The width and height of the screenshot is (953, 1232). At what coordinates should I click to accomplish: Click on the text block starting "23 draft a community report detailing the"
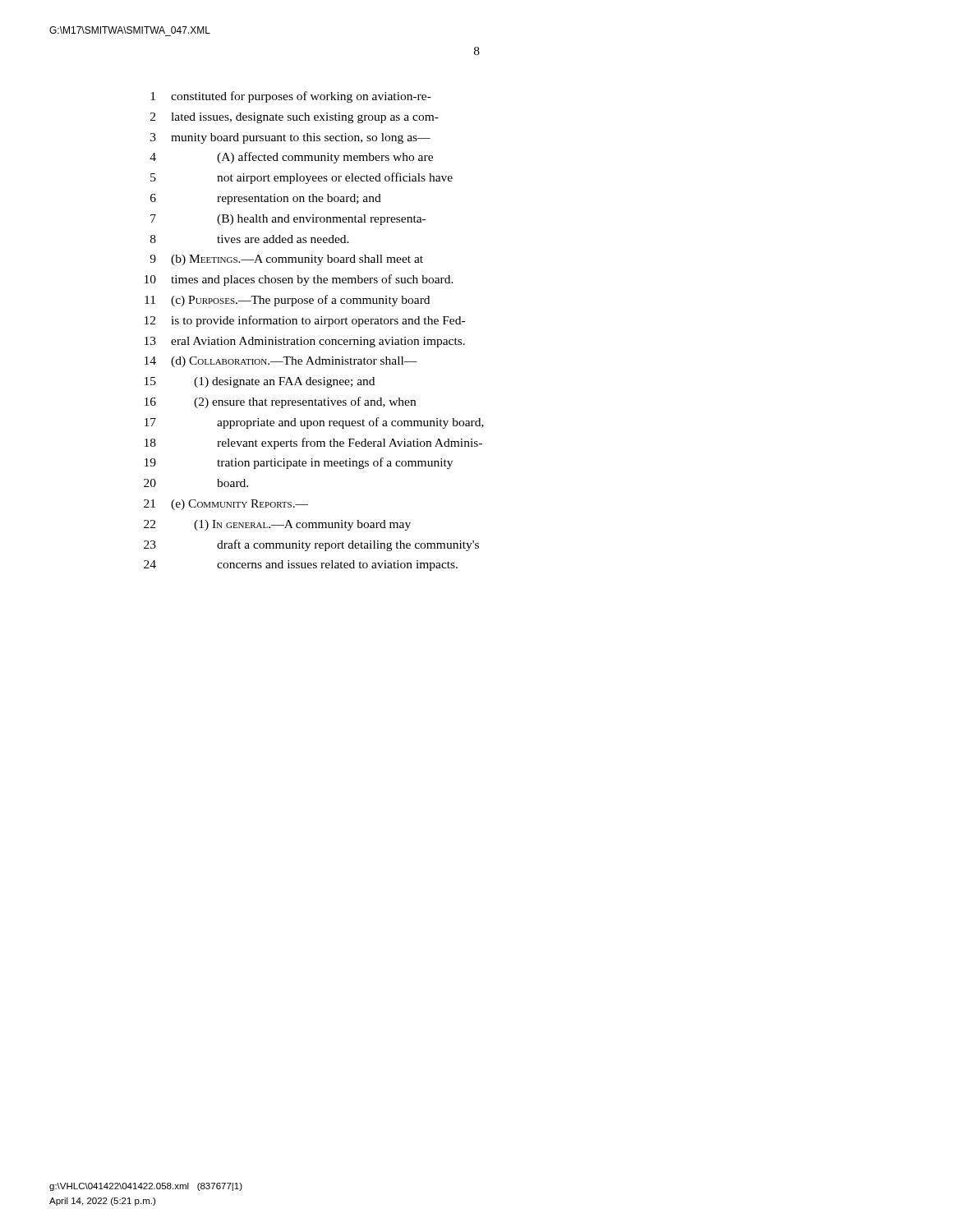pos(471,544)
